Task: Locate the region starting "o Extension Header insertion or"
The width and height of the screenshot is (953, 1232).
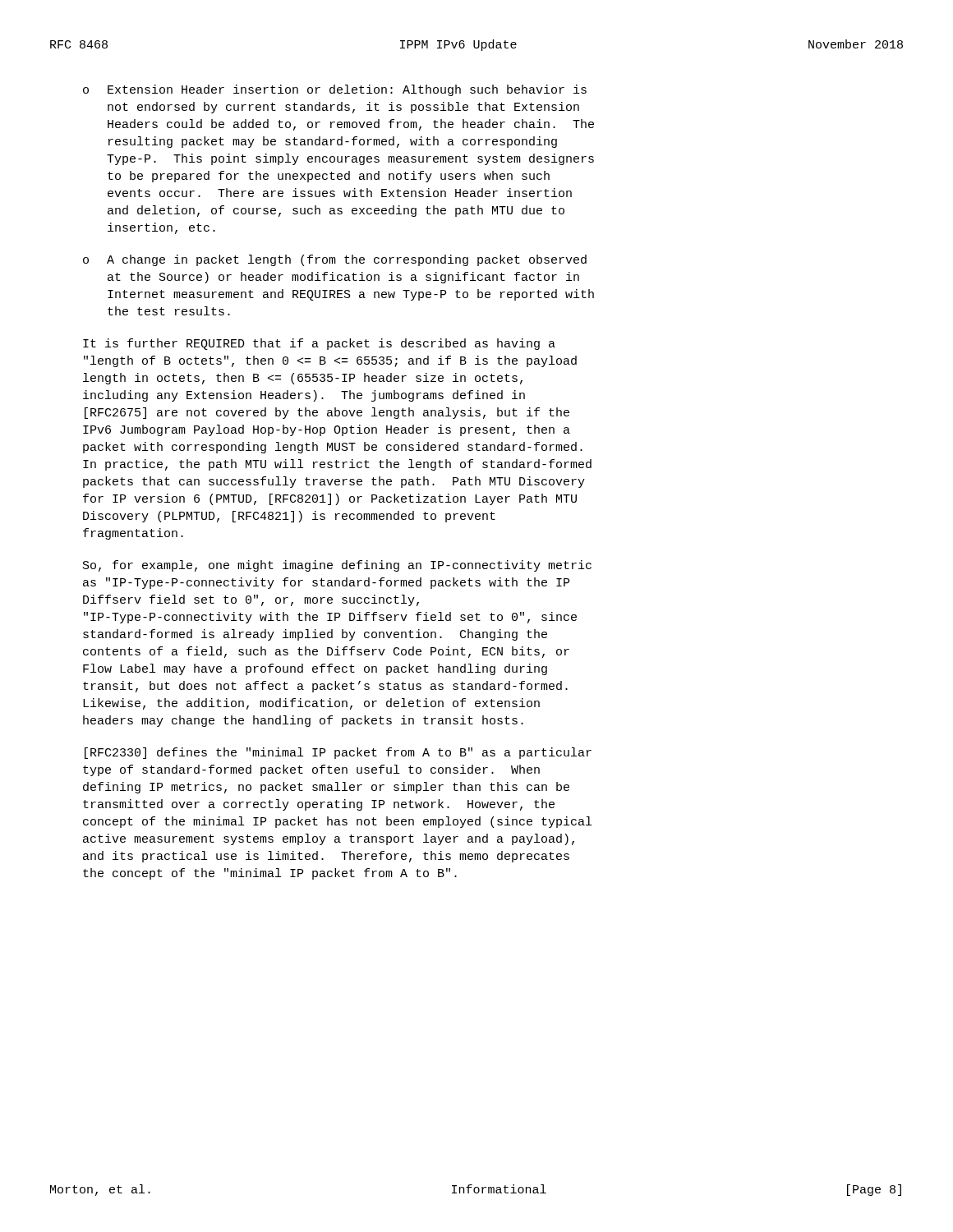Action: (476, 160)
